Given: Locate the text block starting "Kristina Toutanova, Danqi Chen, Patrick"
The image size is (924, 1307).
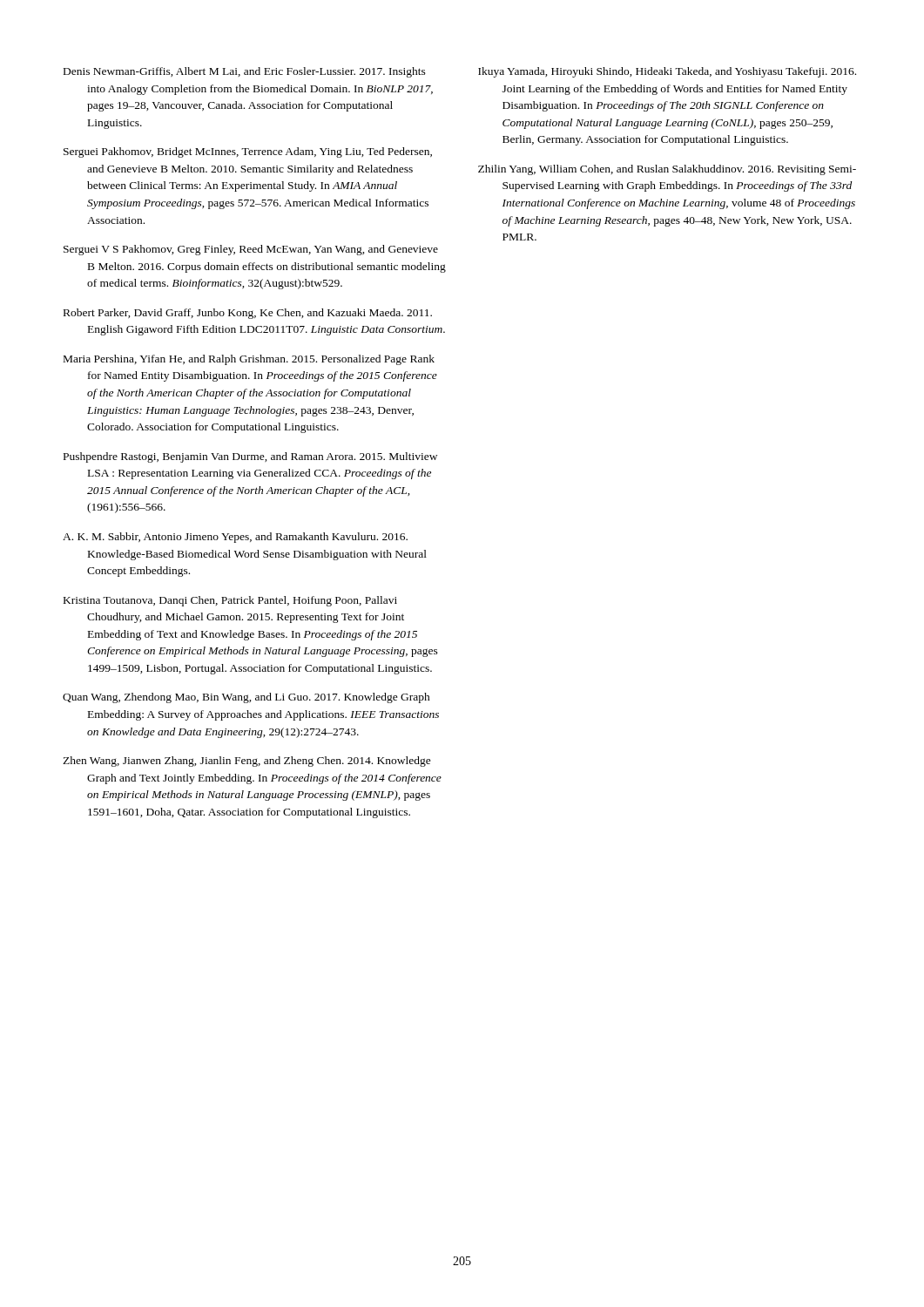Looking at the screenshot, I should click(x=250, y=634).
